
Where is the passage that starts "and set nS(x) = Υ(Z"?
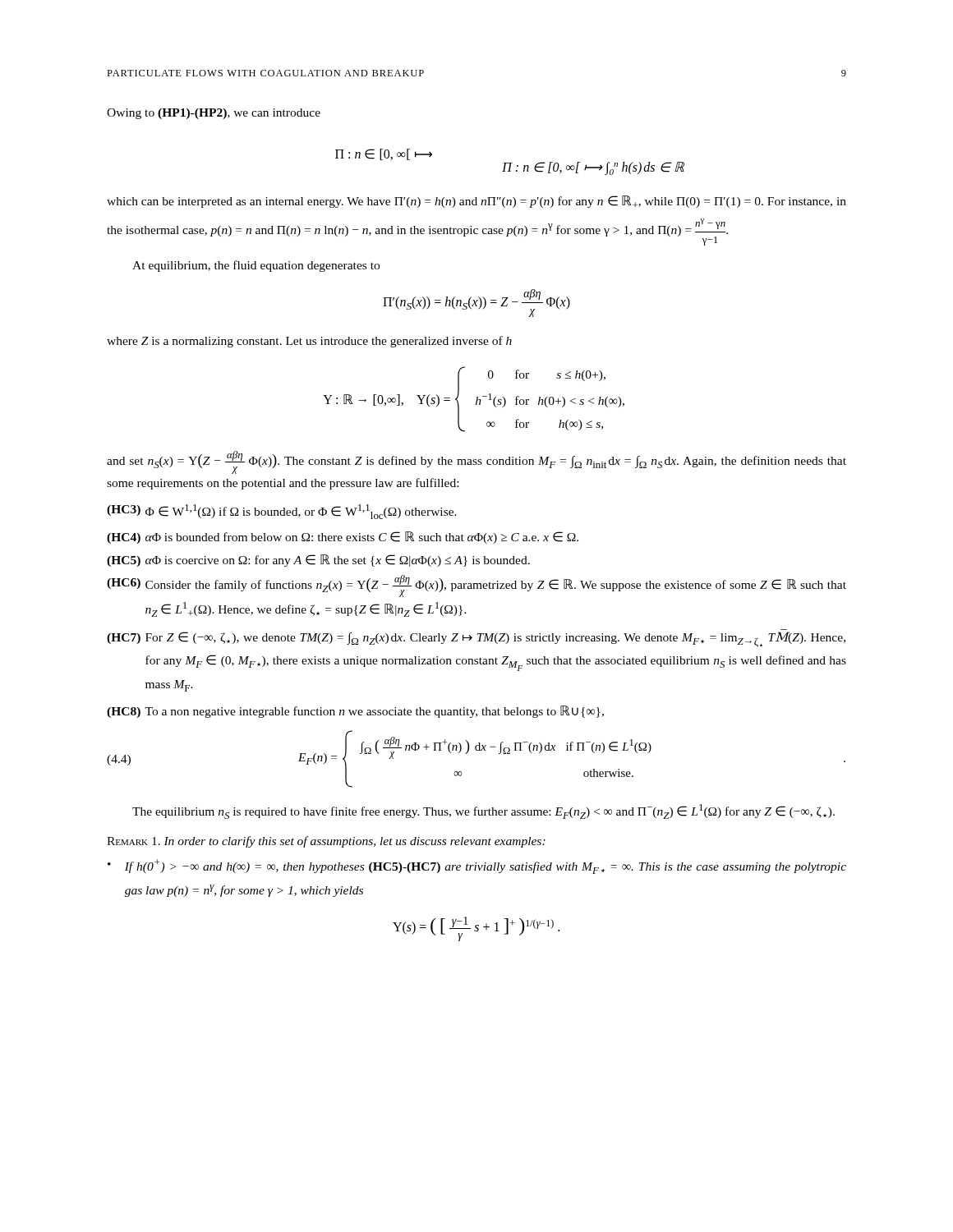tap(476, 469)
